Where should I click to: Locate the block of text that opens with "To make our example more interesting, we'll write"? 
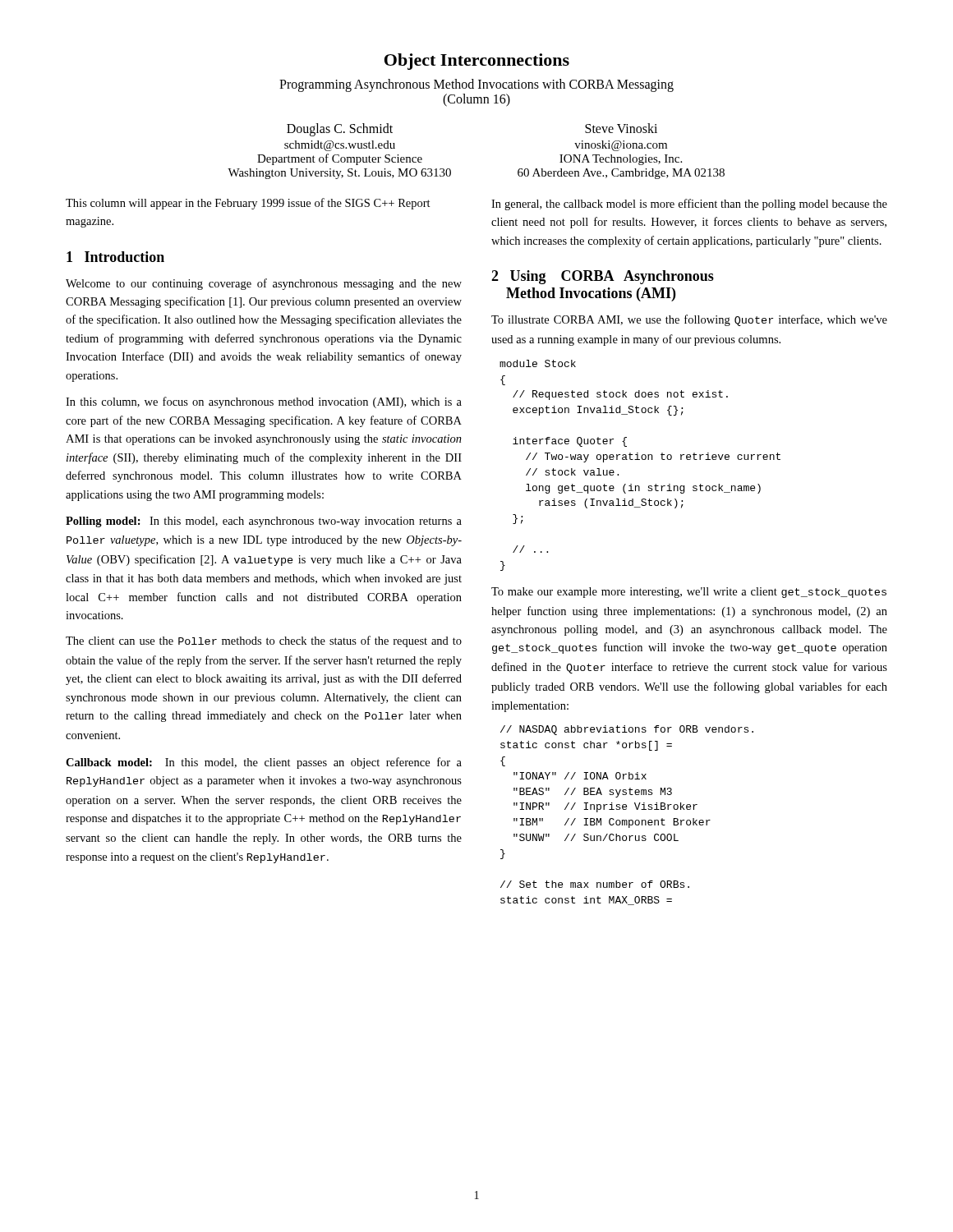(689, 648)
